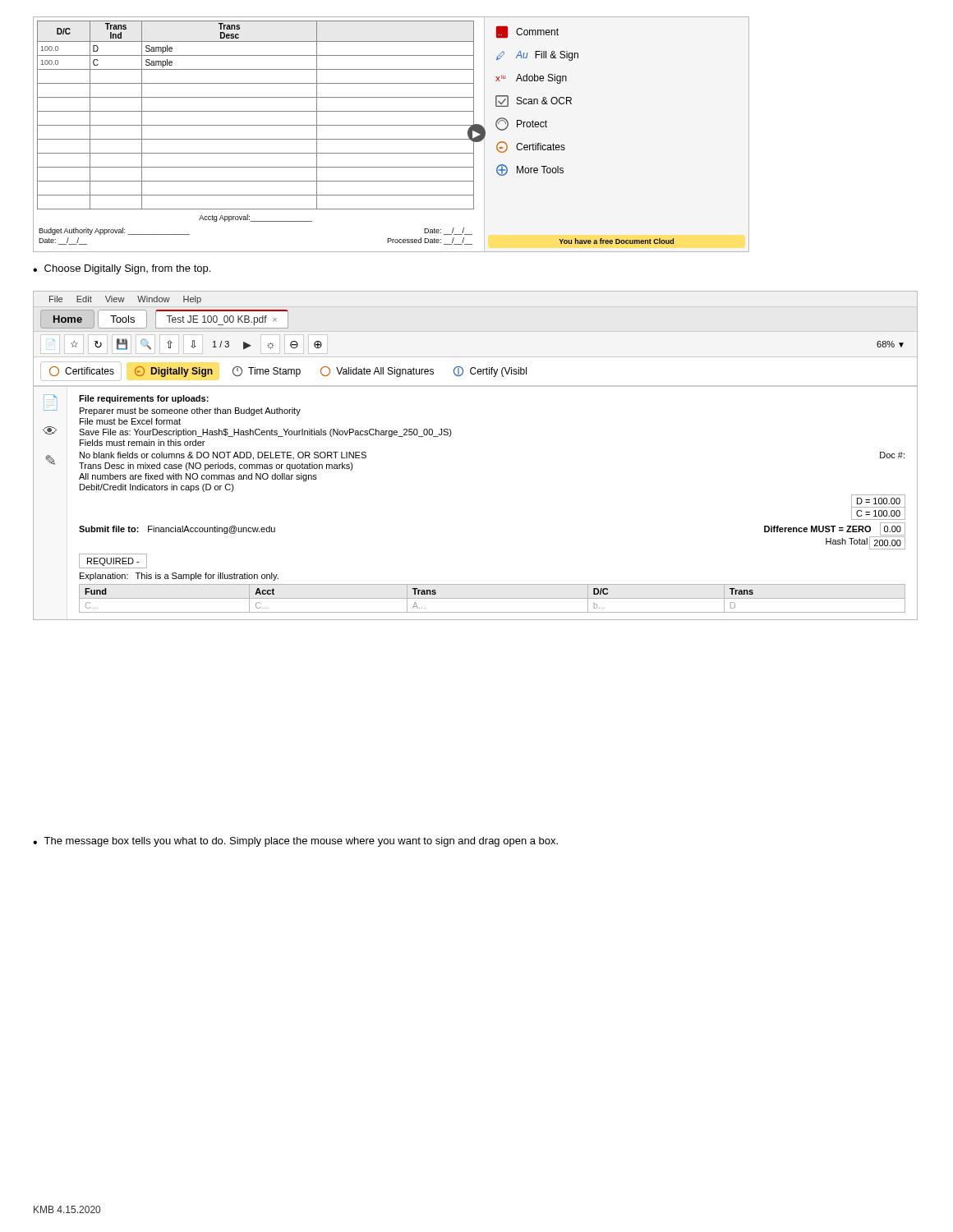Locate the block of text that opens with "• Choose Digitally"

pos(122,270)
